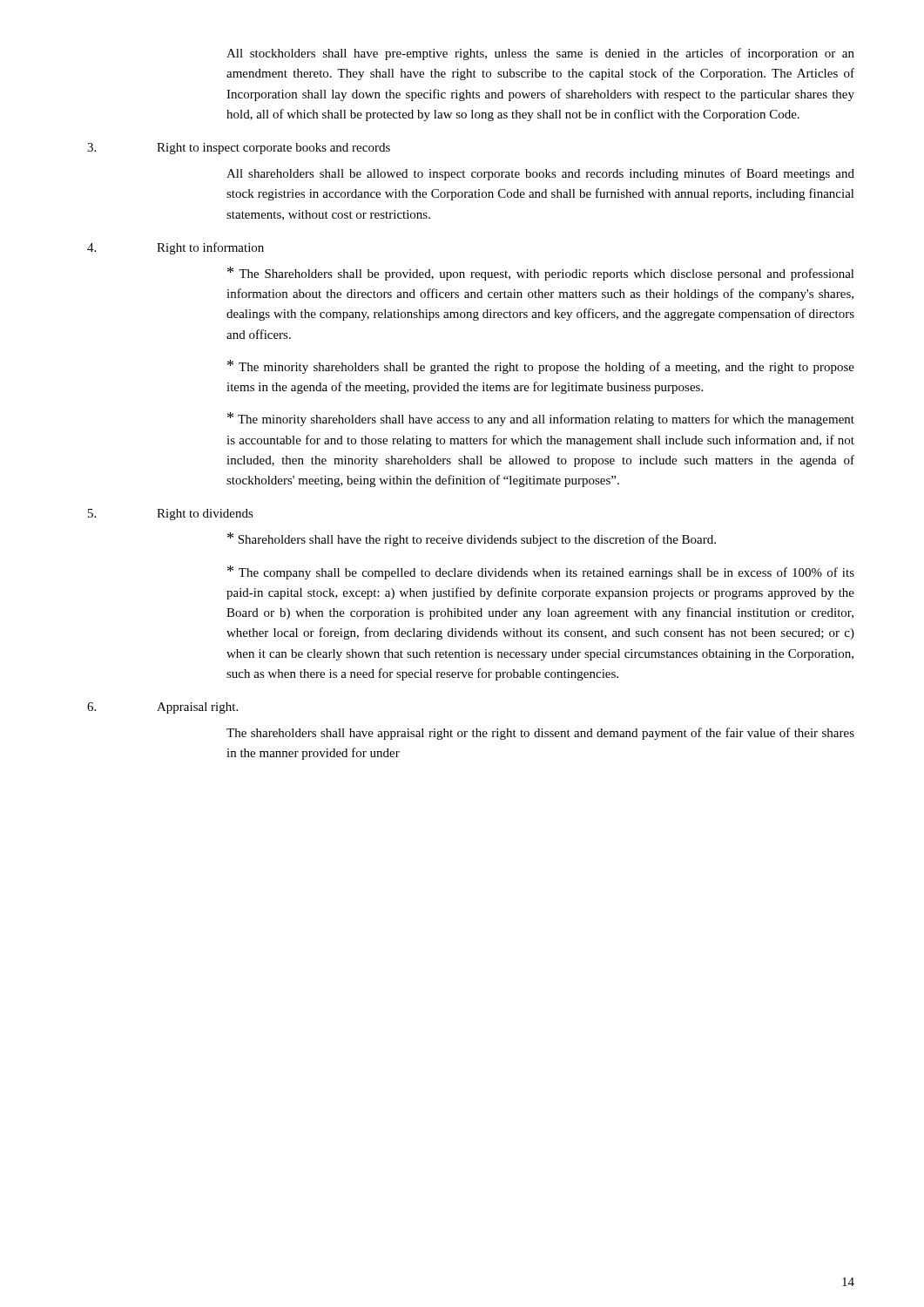This screenshot has height=1307, width=924.
Task: Find the list item that says "6. Appraisal right."
Action: click(x=162, y=708)
